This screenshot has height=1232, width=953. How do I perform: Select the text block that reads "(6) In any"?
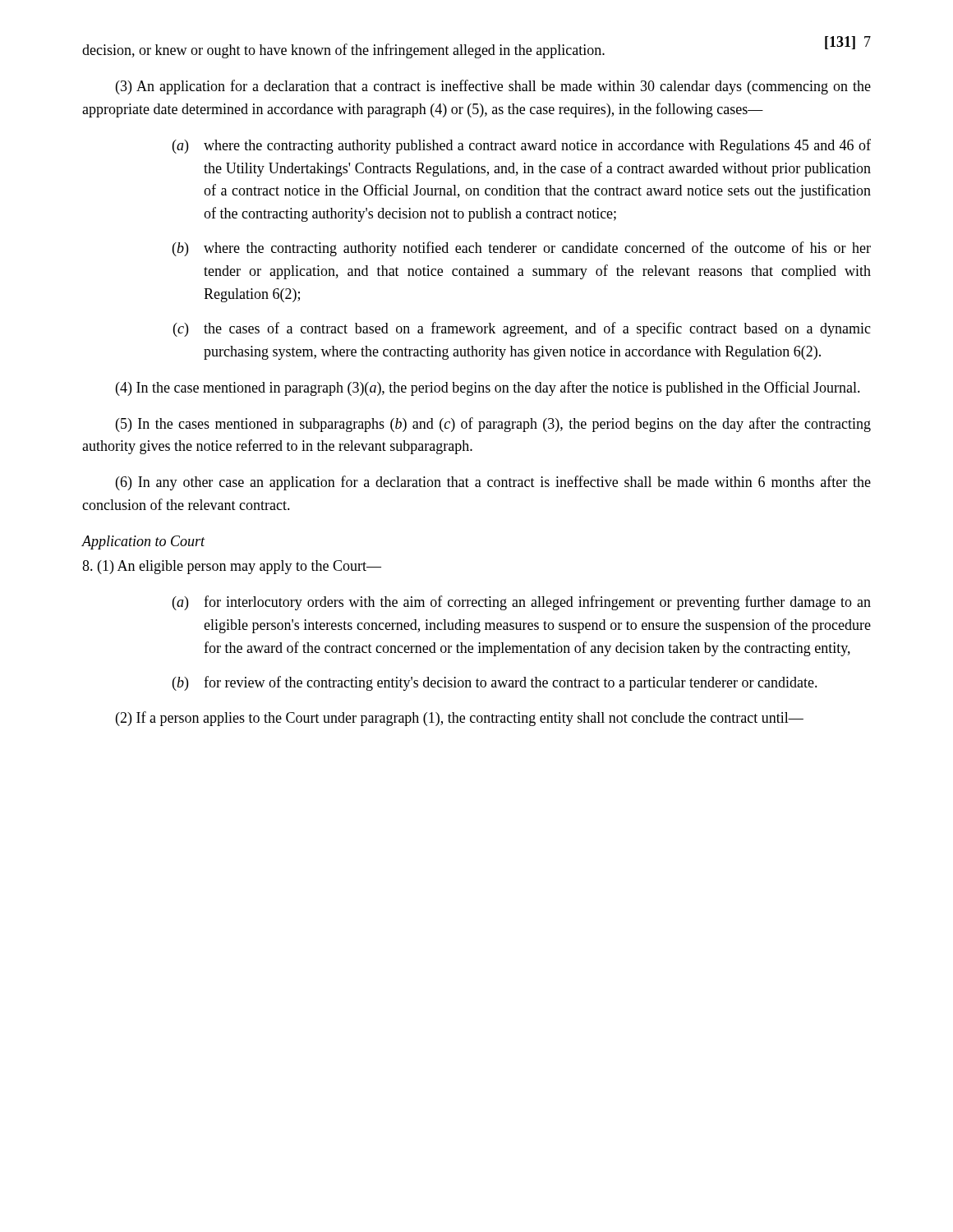click(476, 494)
